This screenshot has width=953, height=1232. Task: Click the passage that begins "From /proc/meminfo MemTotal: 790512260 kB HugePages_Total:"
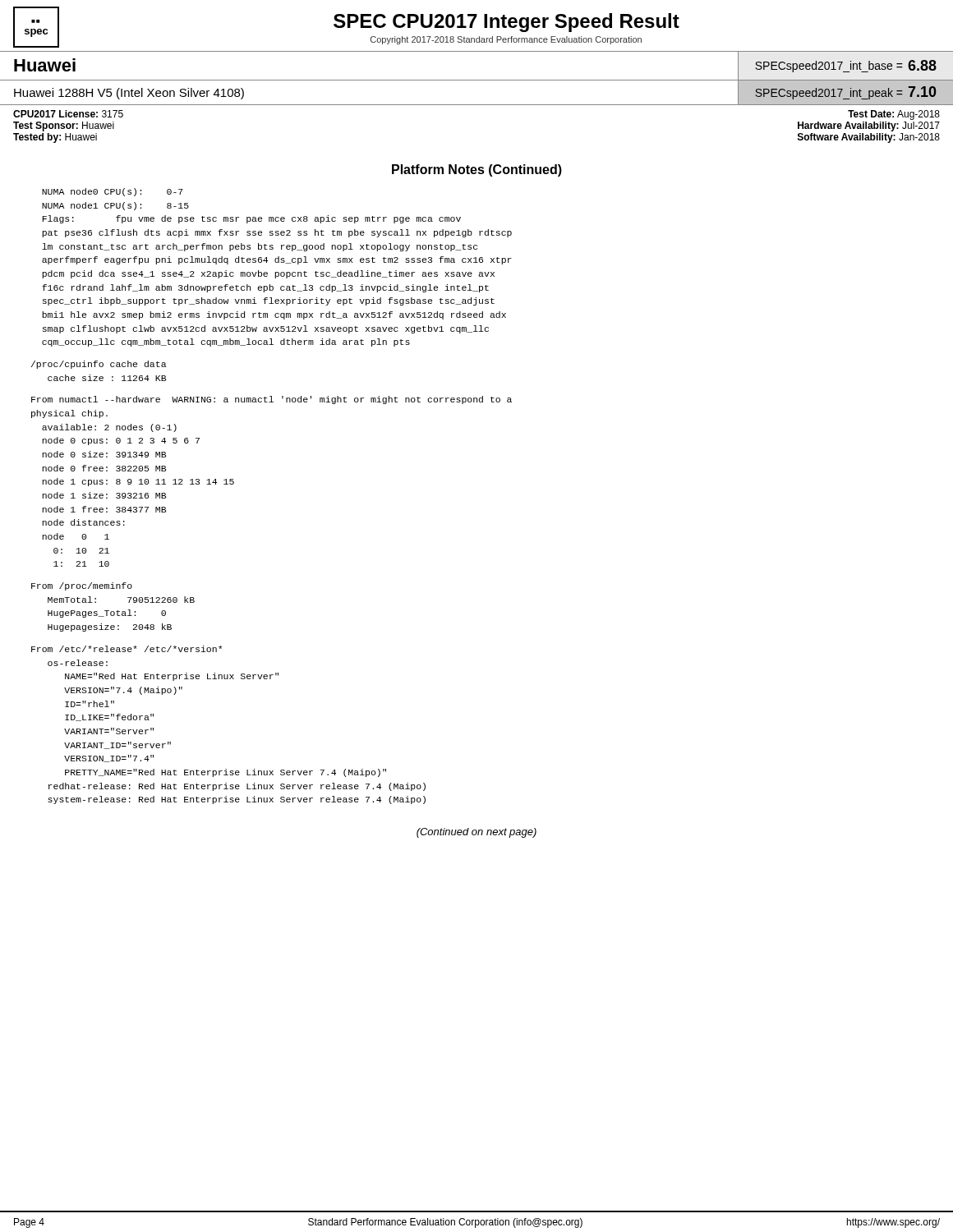coord(82,586)
